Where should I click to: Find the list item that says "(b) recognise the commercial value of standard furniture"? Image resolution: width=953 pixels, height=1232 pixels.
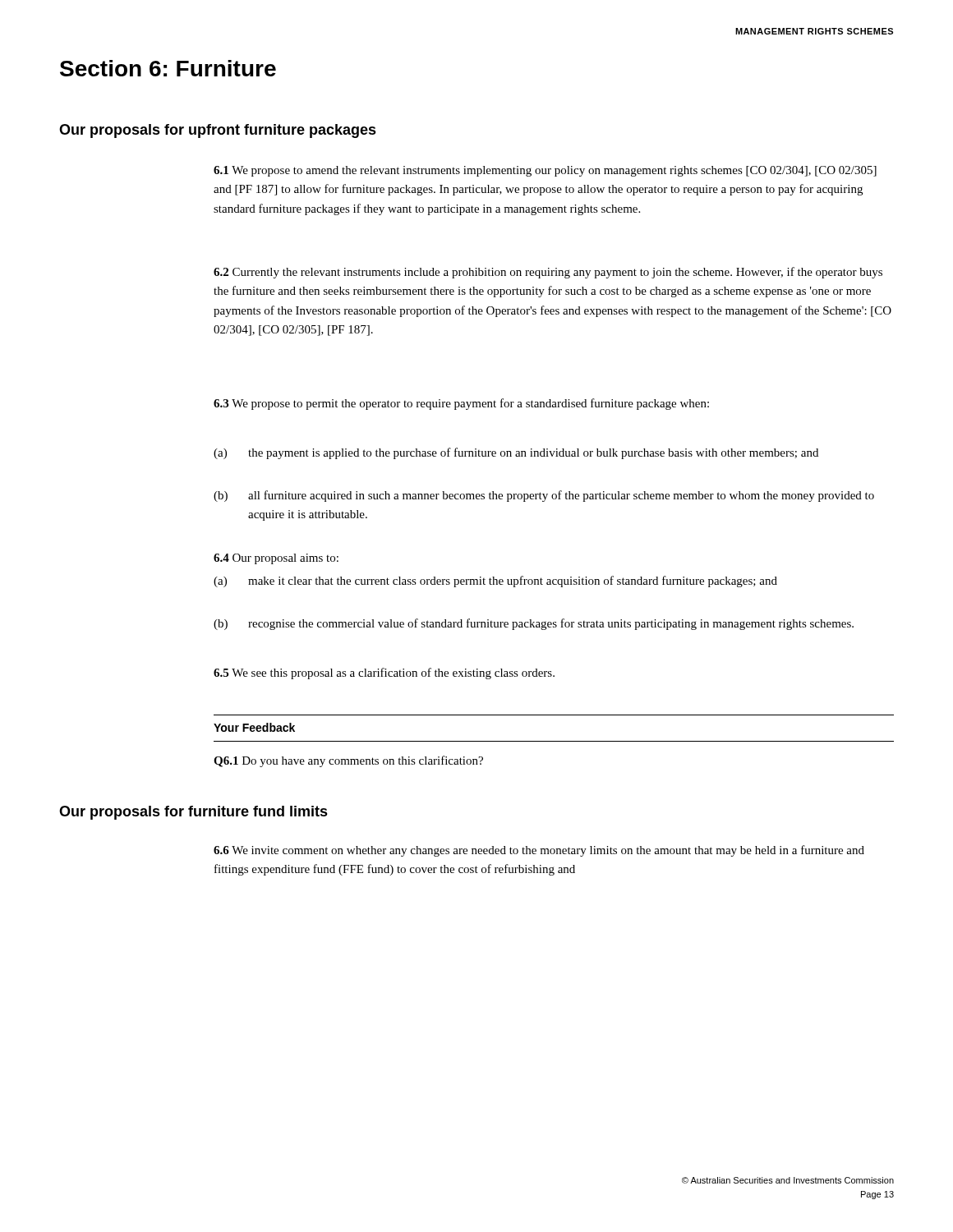[x=554, y=624]
